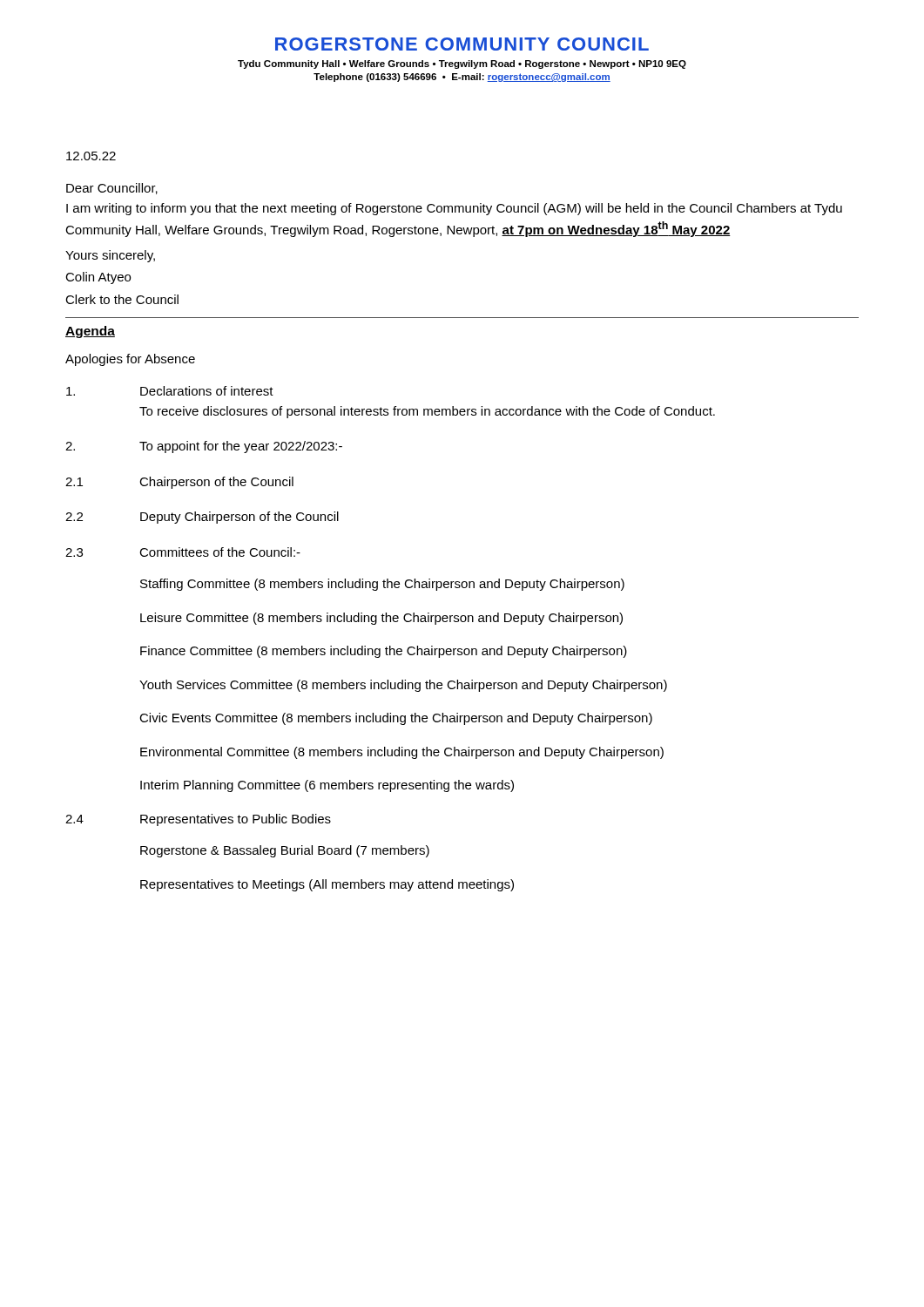Select the text block that says "Dear Councillor, I"
Image resolution: width=924 pixels, height=1307 pixels.
(x=454, y=209)
